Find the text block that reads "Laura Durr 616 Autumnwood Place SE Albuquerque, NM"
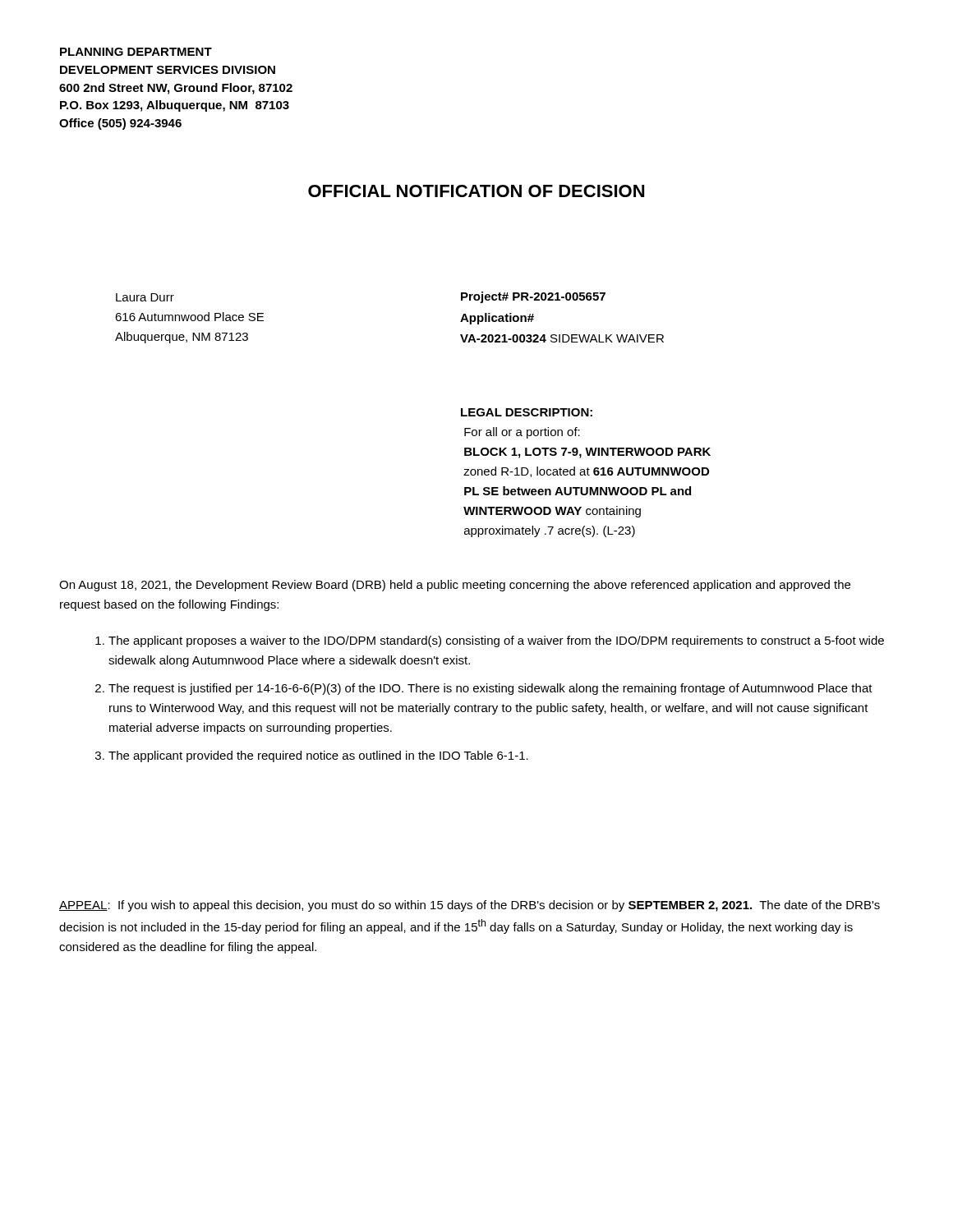Image resolution: width=953 pixels, height=1232 pixels. click(190, 317)
